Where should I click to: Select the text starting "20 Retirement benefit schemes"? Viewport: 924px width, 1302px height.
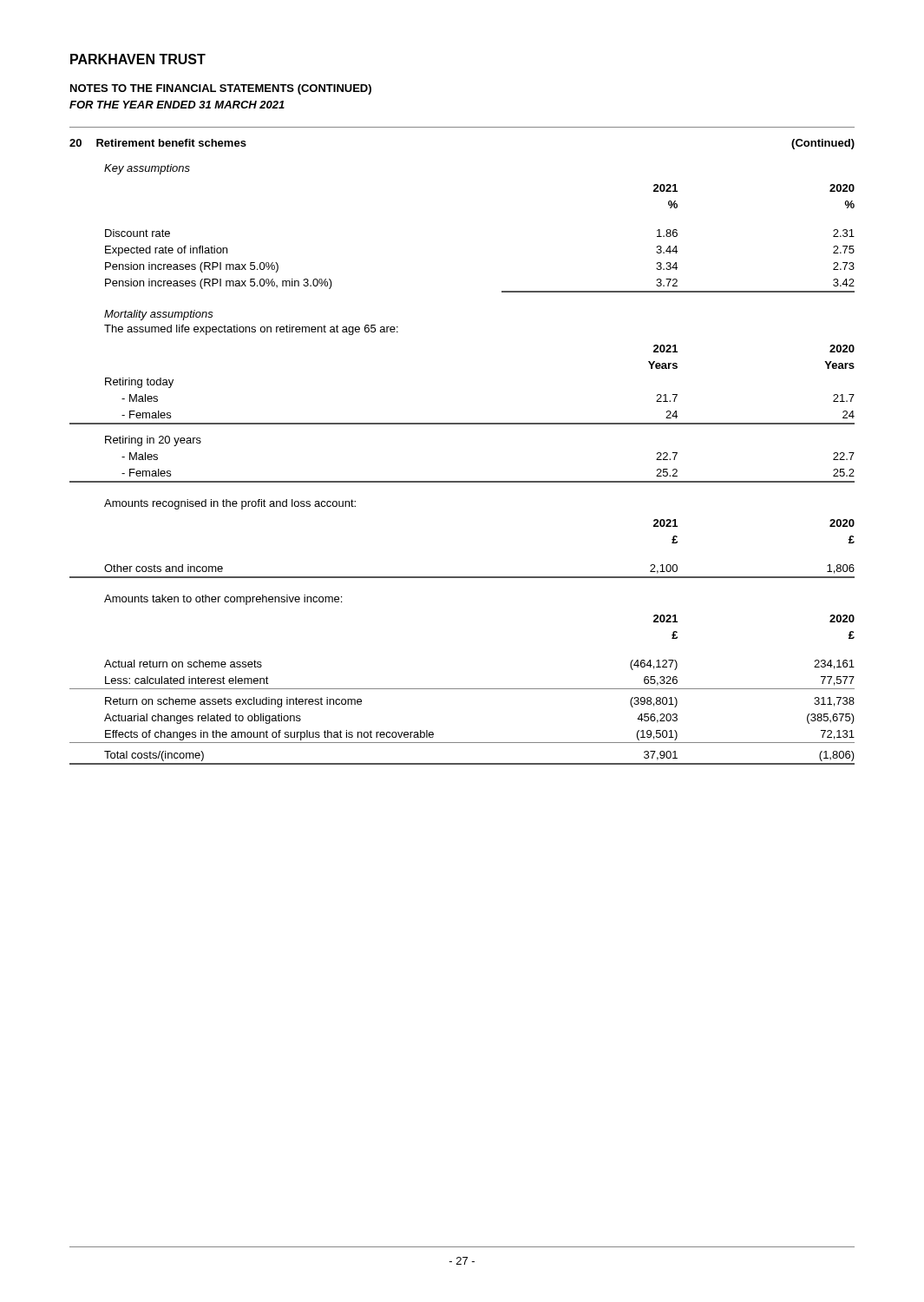tap(158, 143)
